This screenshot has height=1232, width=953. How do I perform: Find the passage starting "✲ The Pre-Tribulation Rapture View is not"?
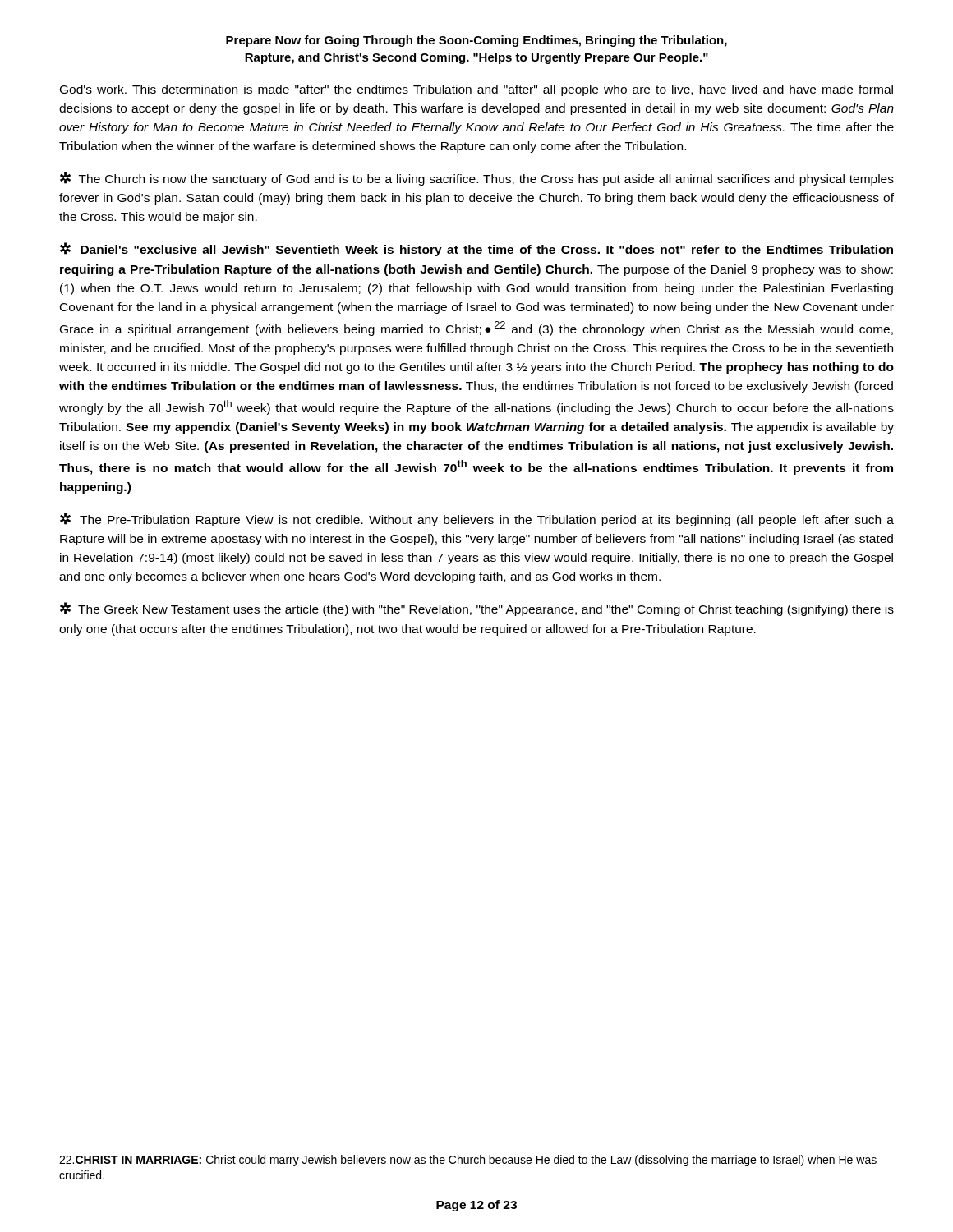[x=476, y=547]
